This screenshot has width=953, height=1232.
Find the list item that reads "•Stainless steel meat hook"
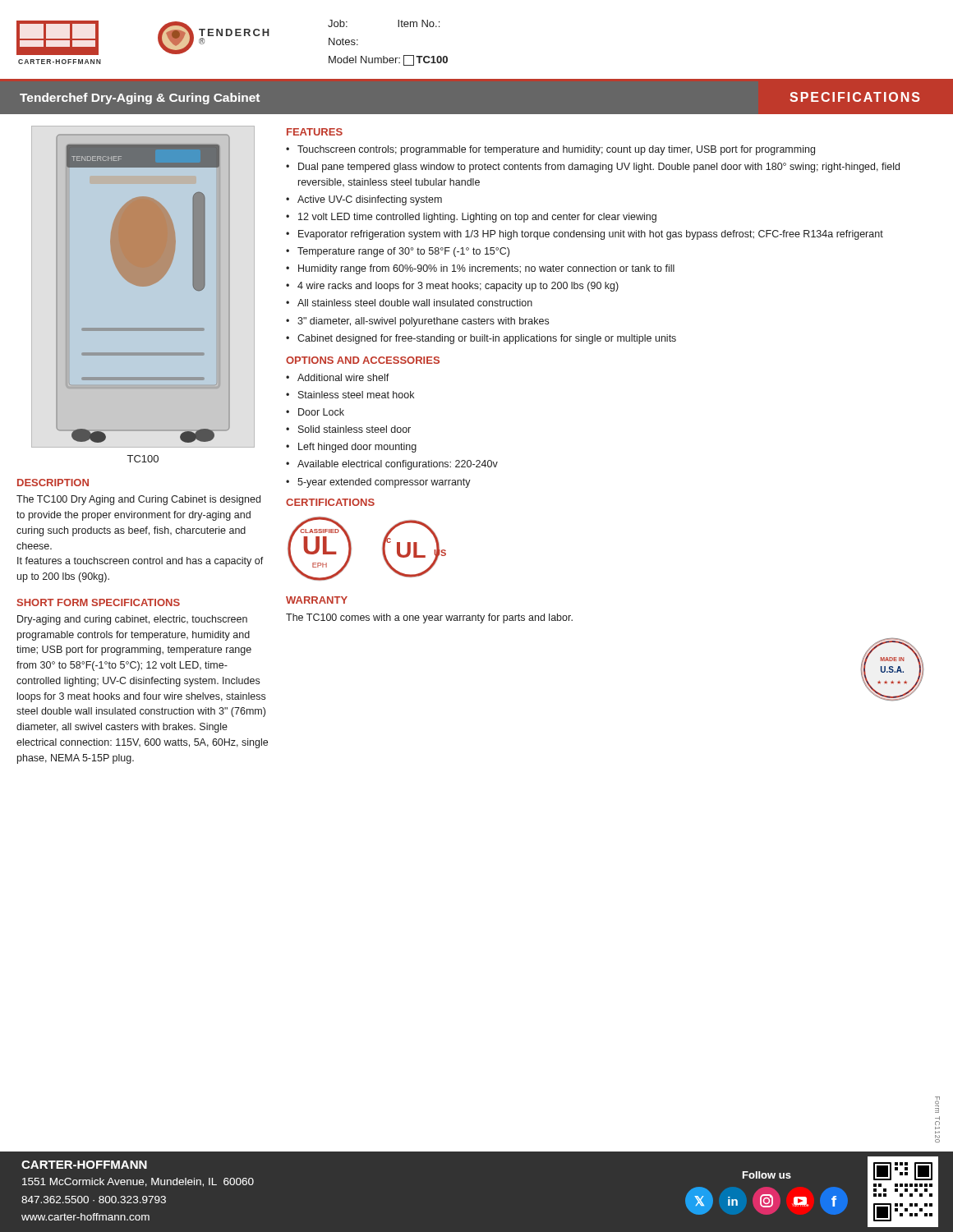(350, 395)
